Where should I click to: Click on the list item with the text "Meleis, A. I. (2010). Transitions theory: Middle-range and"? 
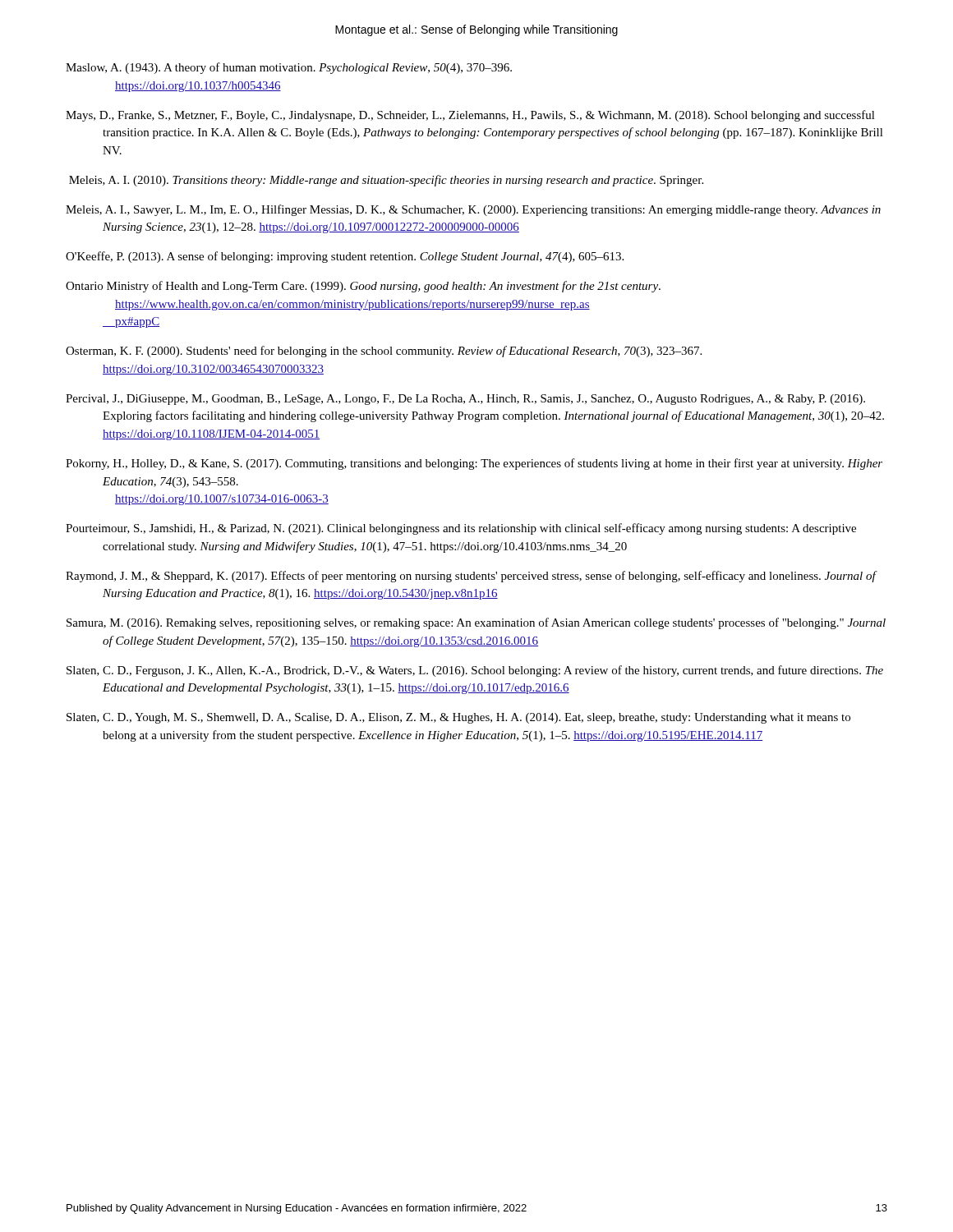pos(385,180)
